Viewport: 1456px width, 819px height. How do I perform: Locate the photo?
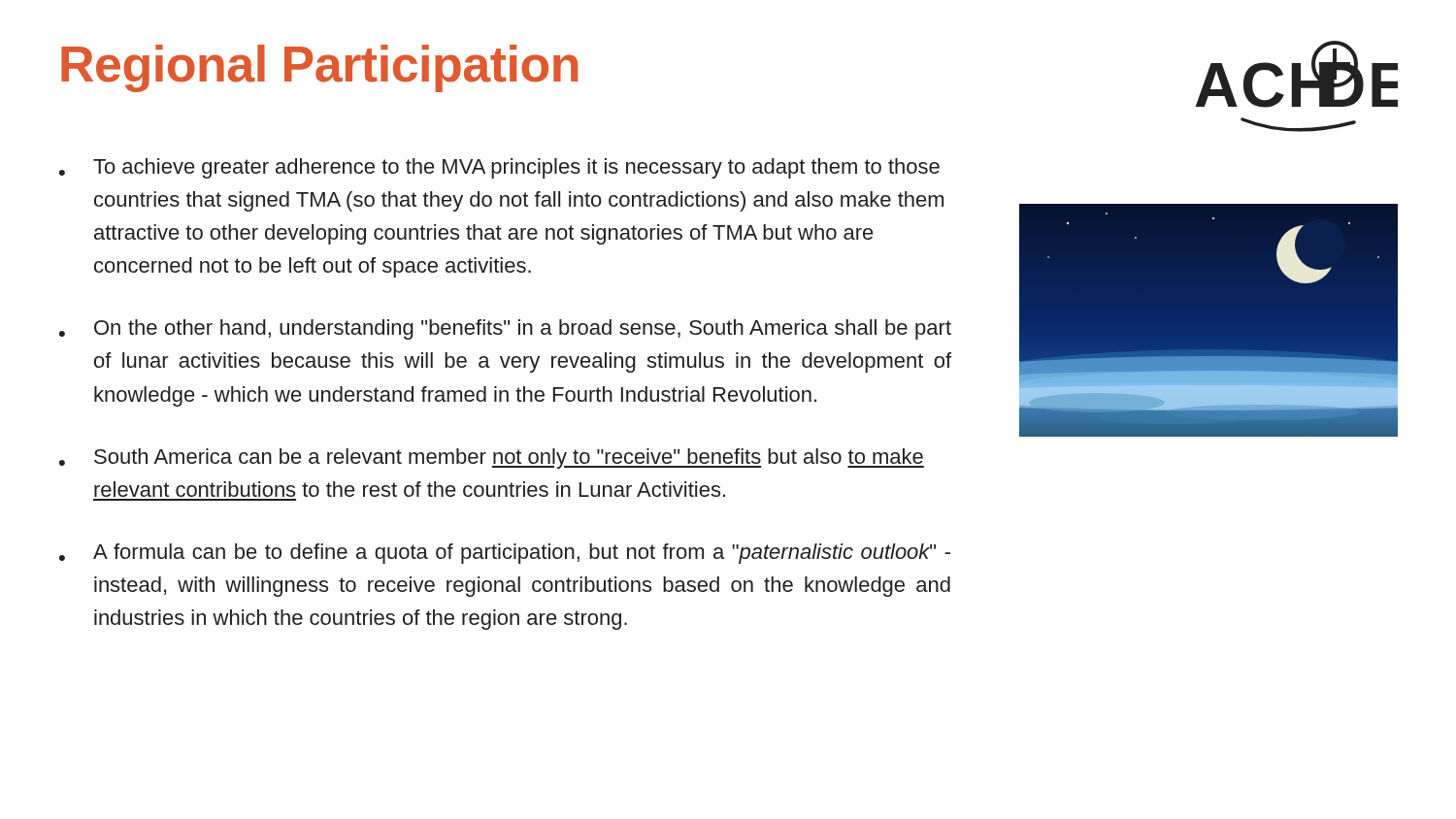point(1208,320)
